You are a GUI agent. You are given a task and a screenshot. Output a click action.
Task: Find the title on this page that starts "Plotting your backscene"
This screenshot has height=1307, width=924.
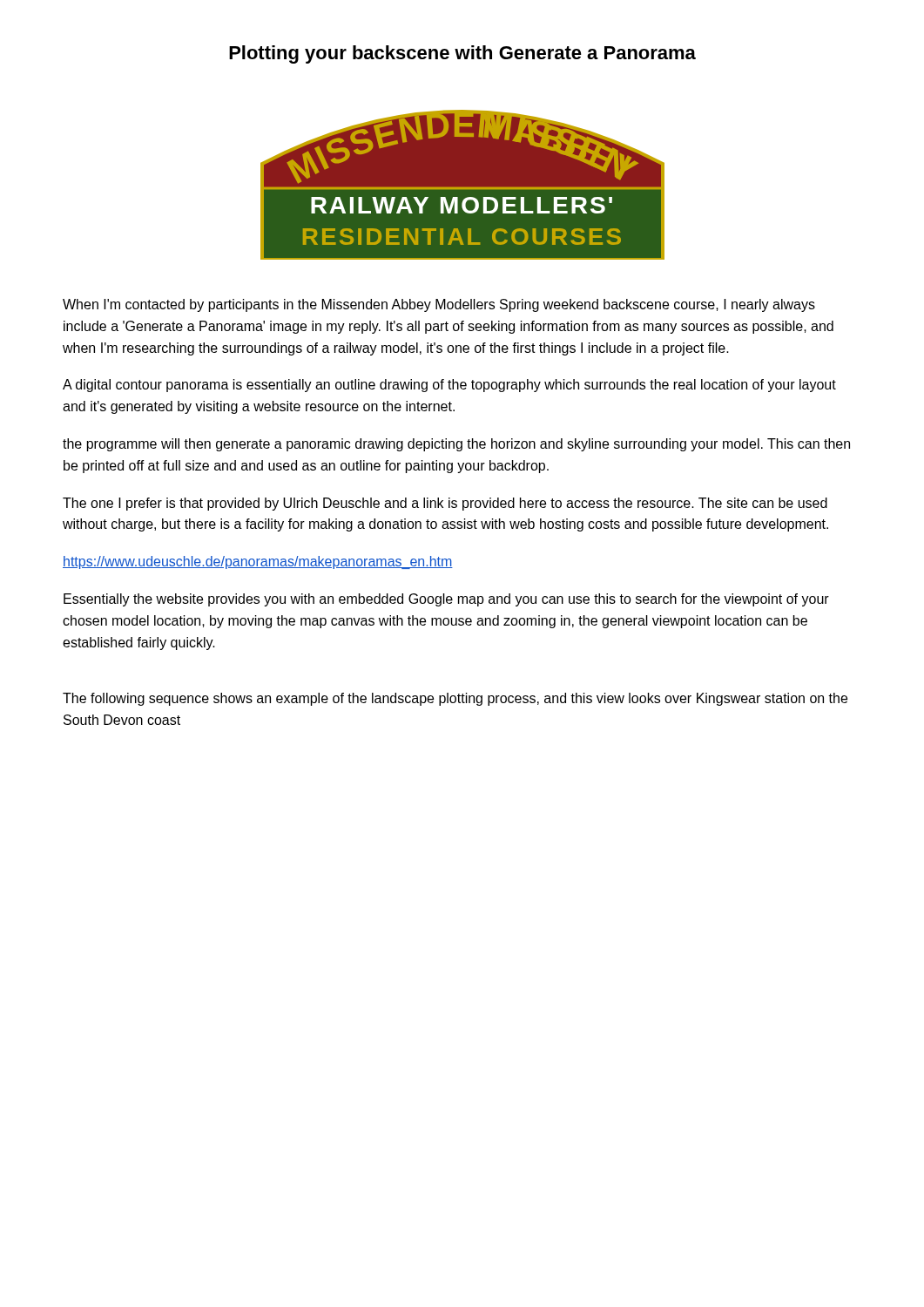[x=462, y=53]
